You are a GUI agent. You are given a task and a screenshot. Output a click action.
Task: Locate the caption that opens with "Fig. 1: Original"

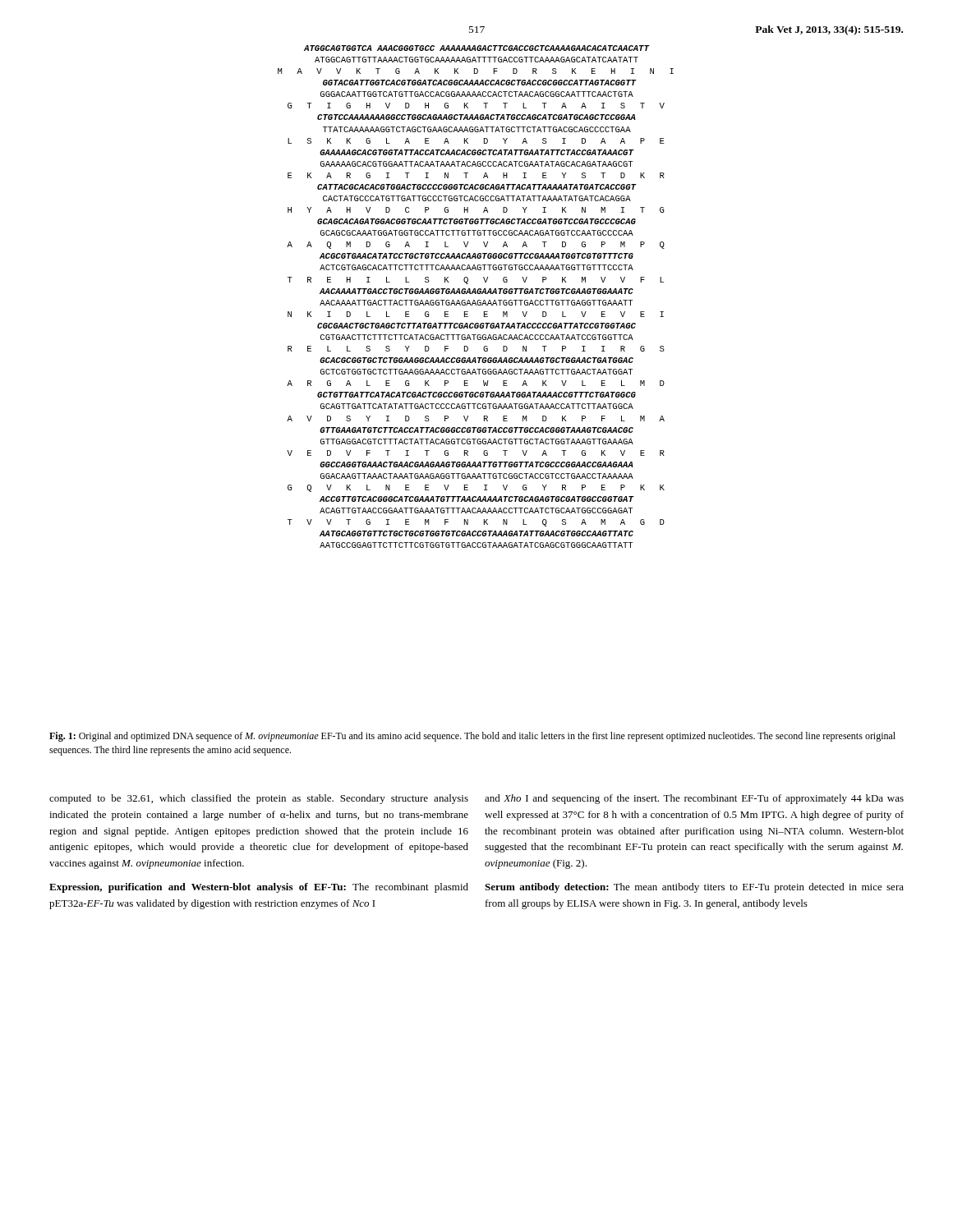click(x=472, y=743)
